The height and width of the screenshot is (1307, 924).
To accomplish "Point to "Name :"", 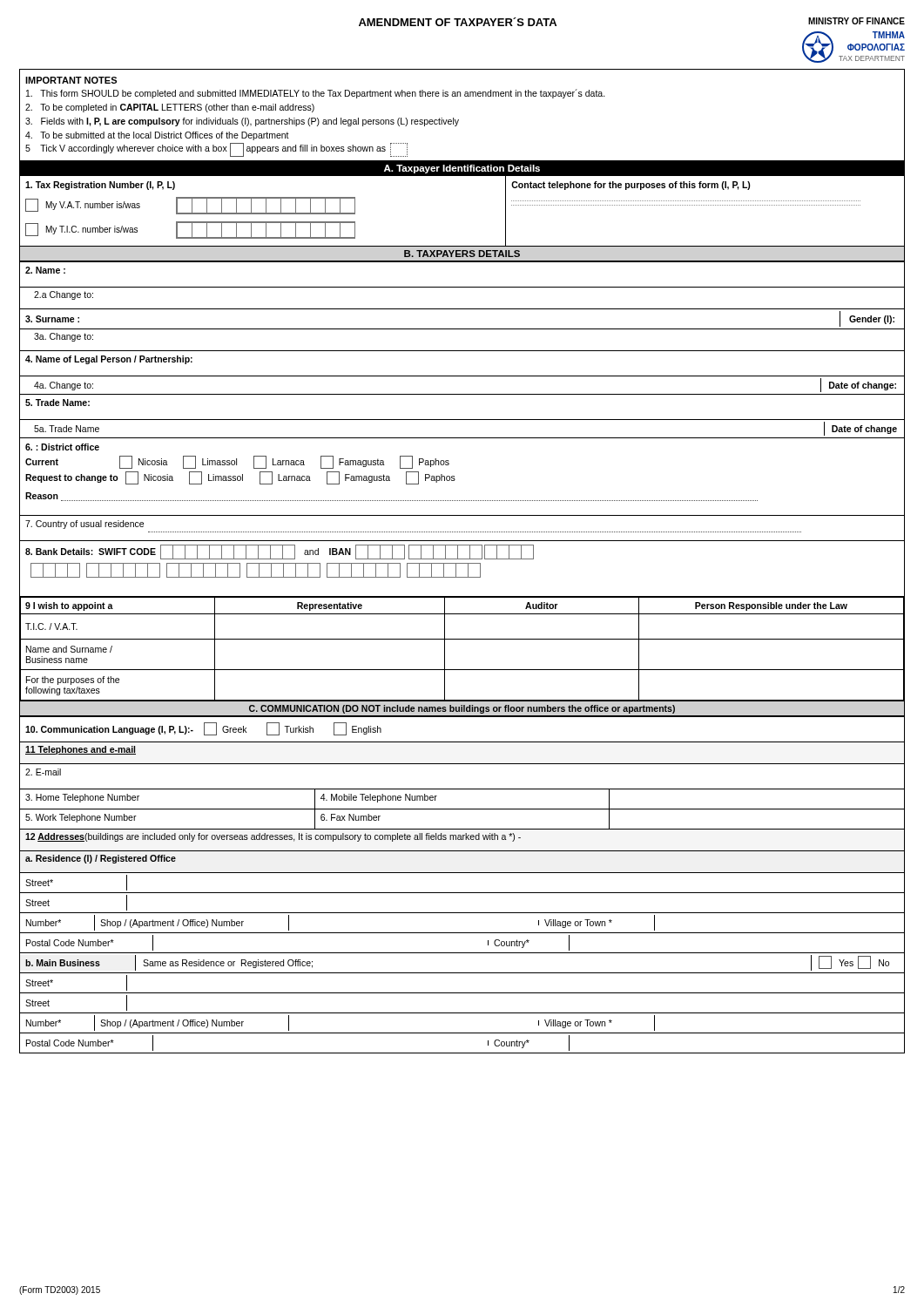I will tap(46, 270).
